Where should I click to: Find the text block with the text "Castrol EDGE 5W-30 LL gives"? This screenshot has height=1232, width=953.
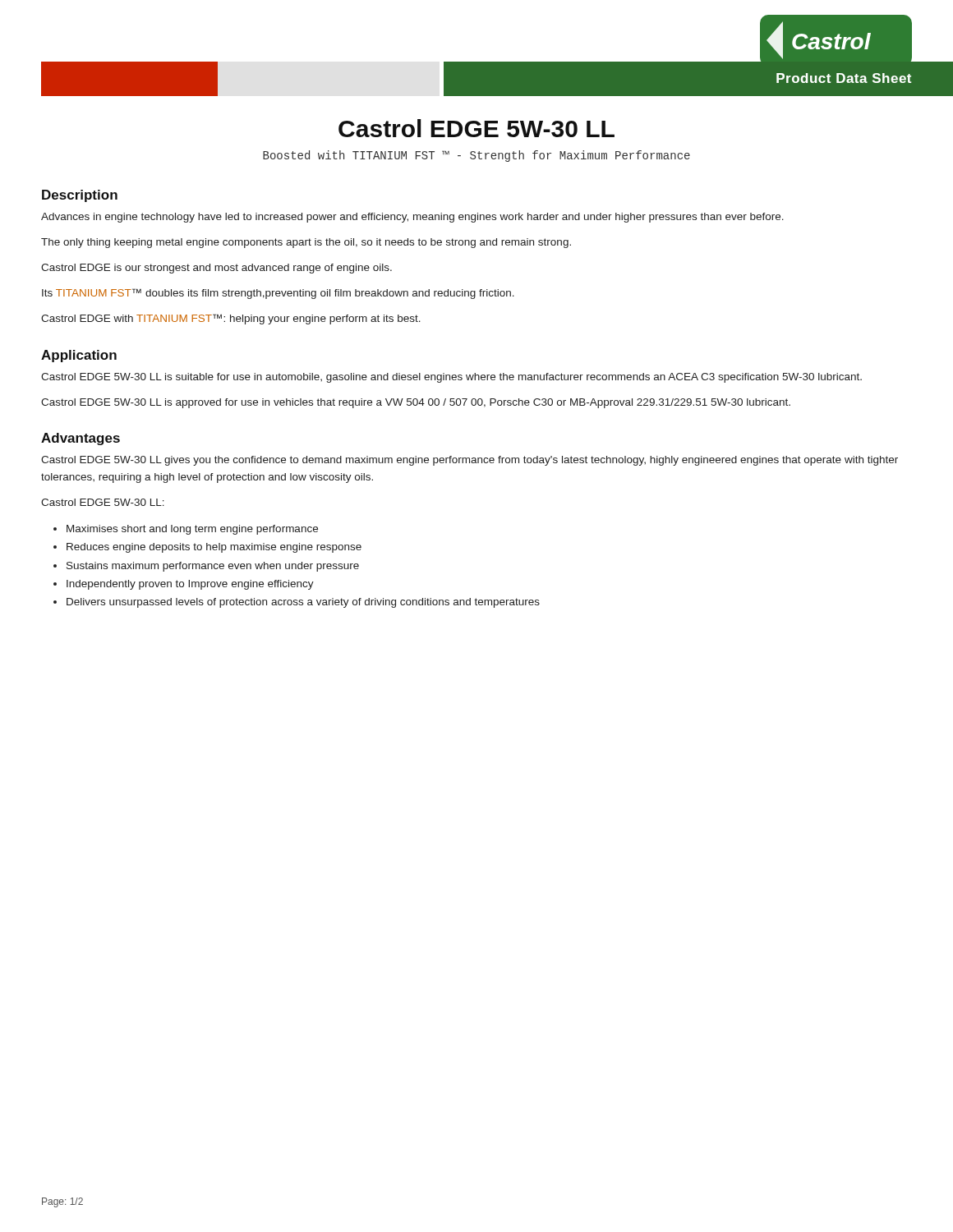coord(470,468)
